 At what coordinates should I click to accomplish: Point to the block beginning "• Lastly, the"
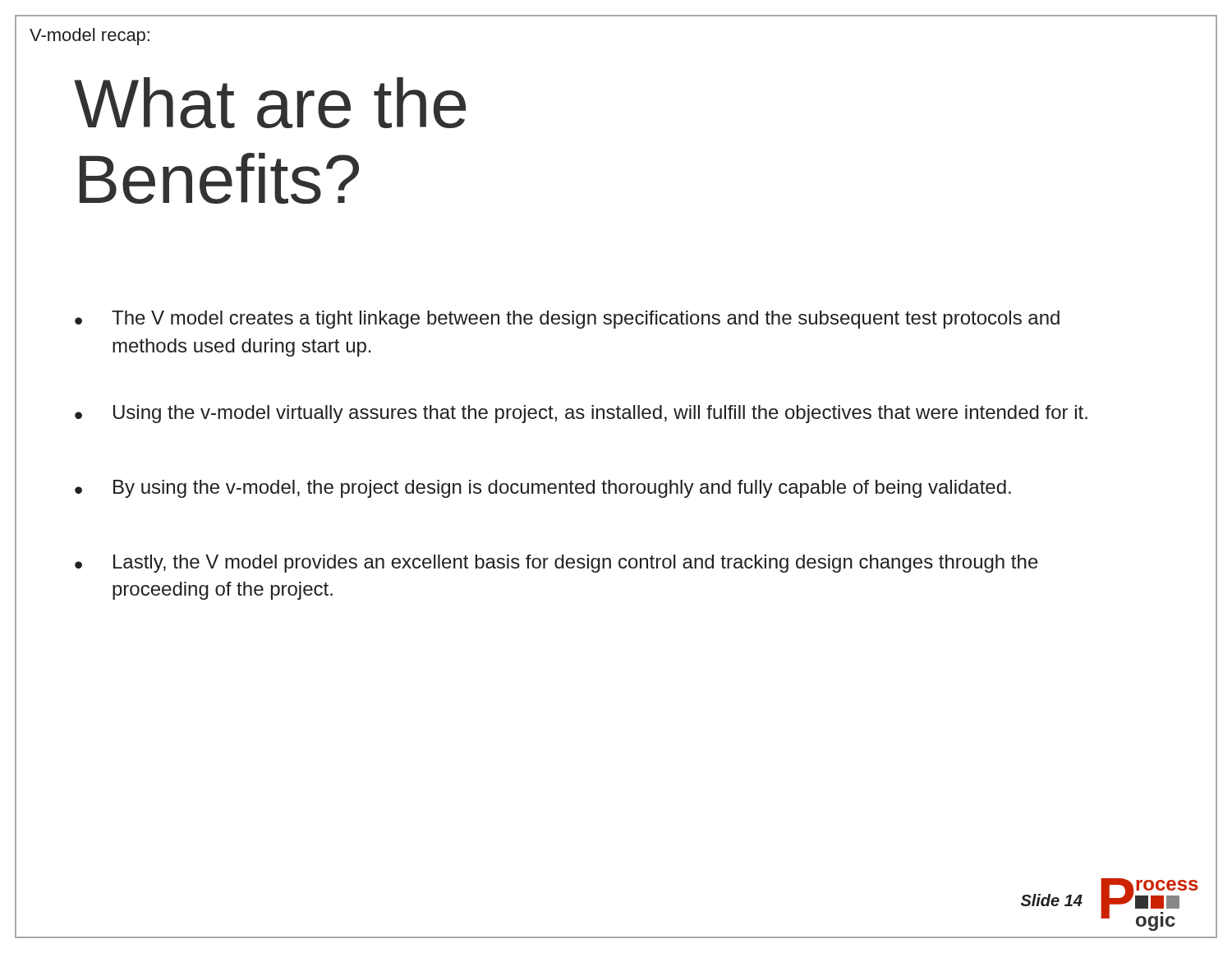point(604,575)
